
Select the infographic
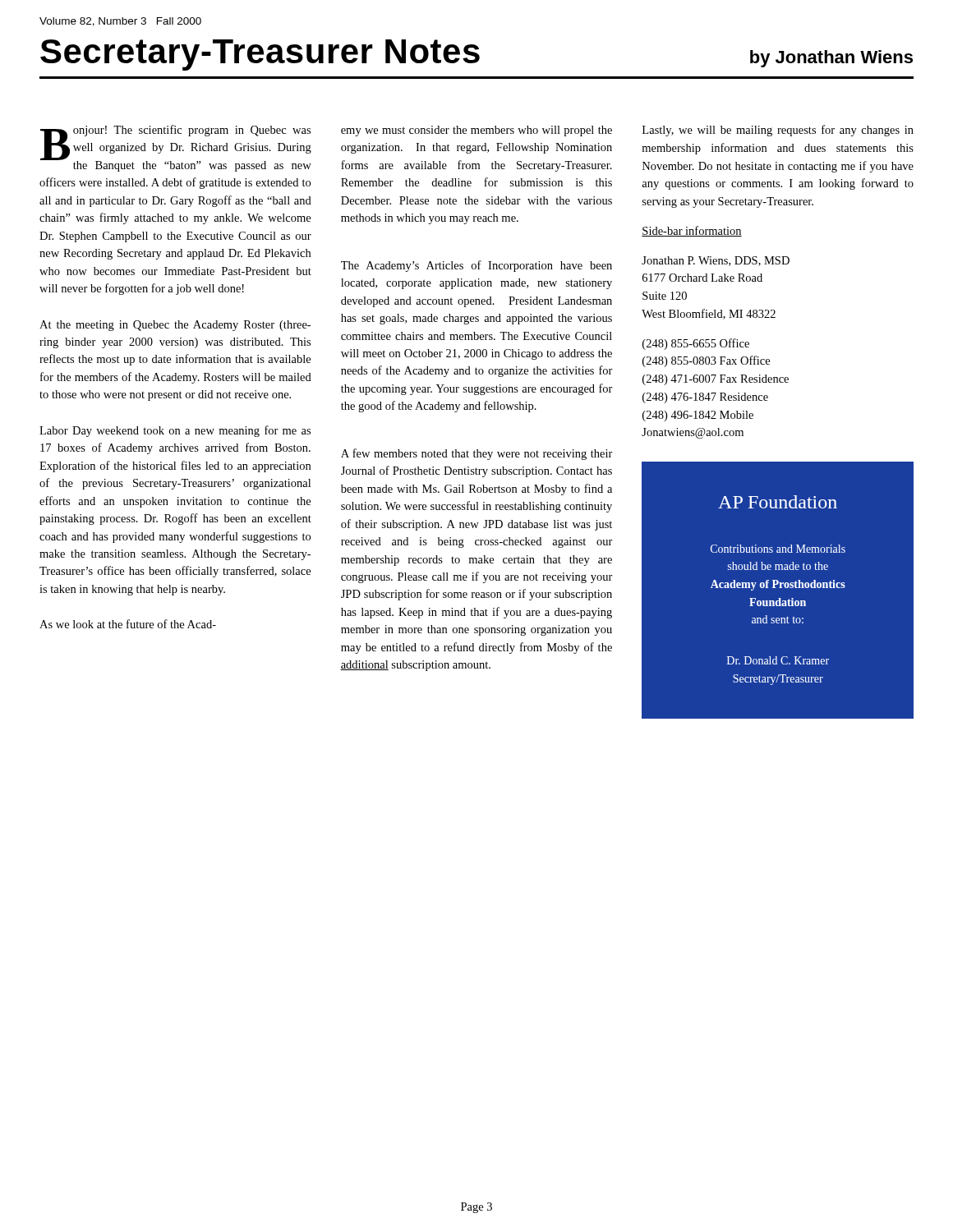[x=778, y=590]
